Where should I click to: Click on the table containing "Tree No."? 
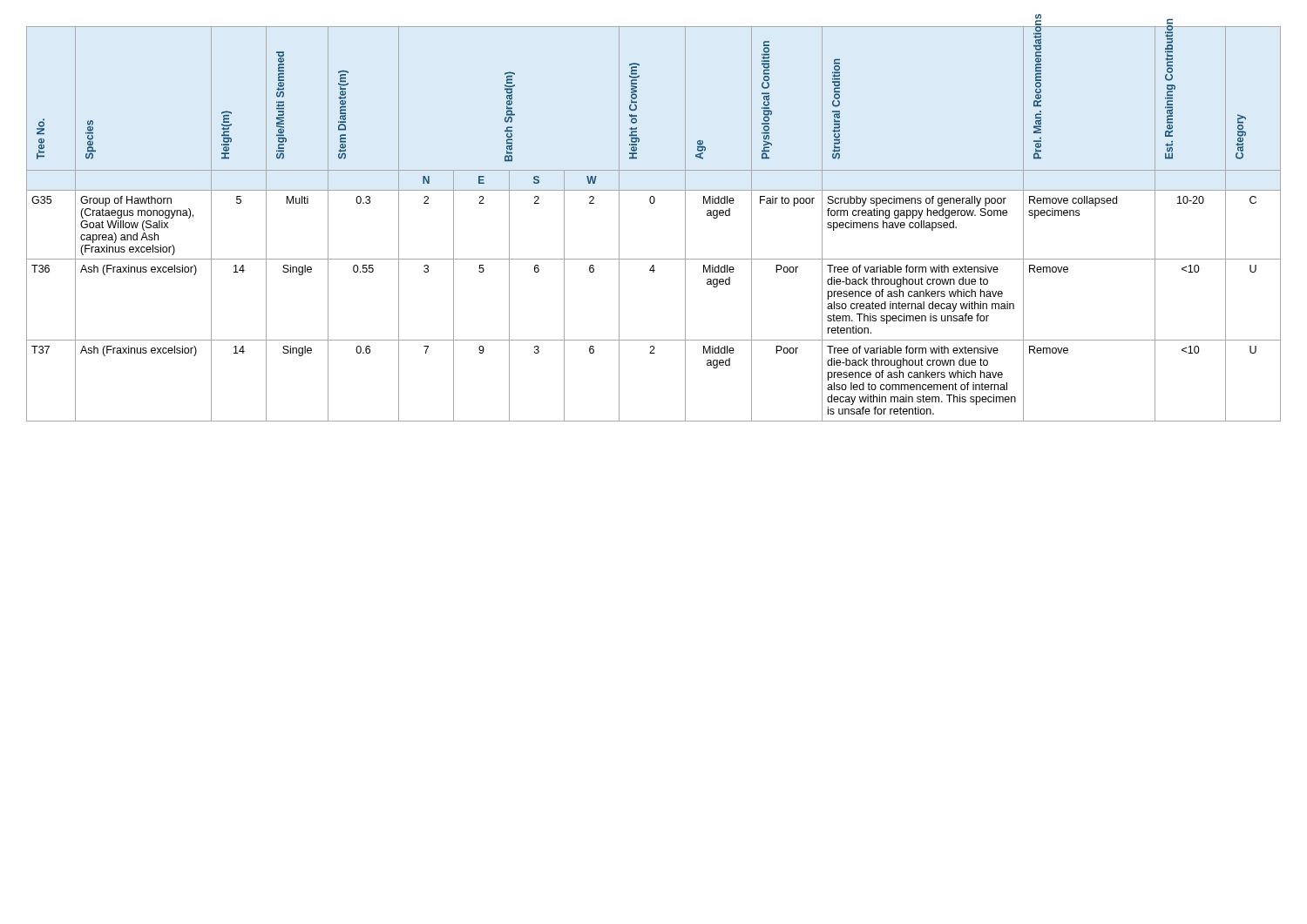tap(654, 224)
